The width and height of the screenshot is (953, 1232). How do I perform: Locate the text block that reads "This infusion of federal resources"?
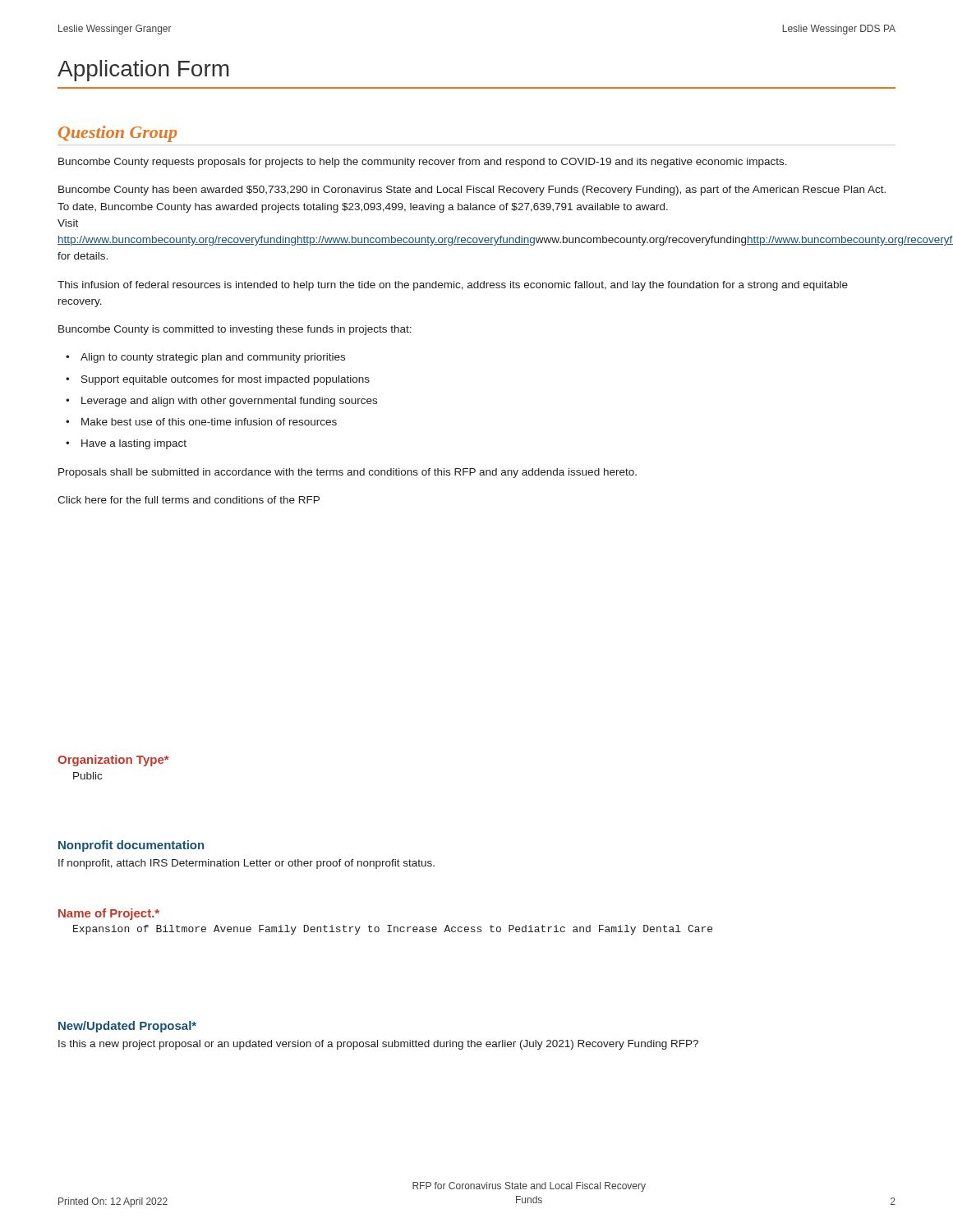click(453, 293)
